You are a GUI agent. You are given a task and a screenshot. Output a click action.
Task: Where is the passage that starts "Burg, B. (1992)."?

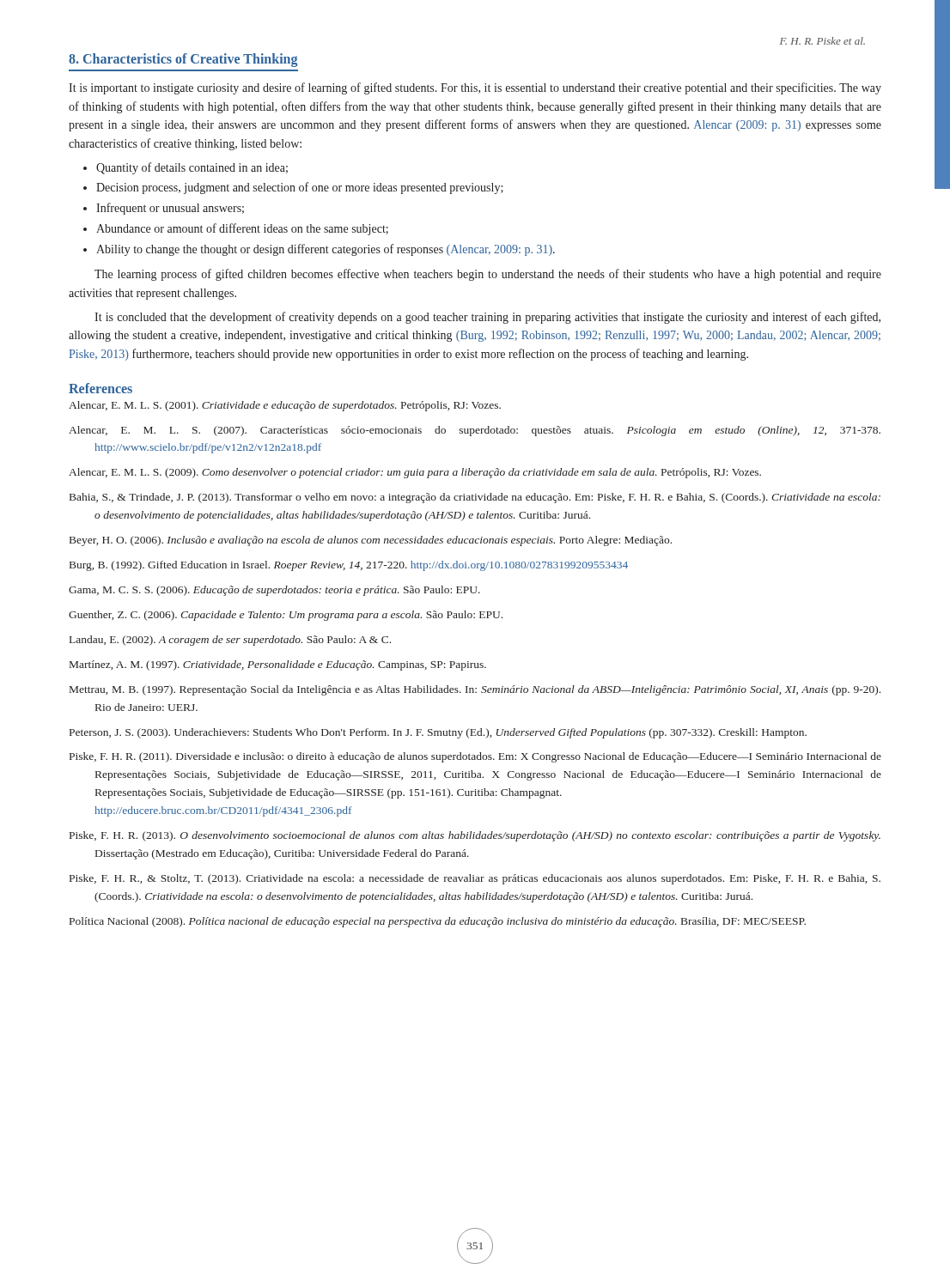pos(348,565)
